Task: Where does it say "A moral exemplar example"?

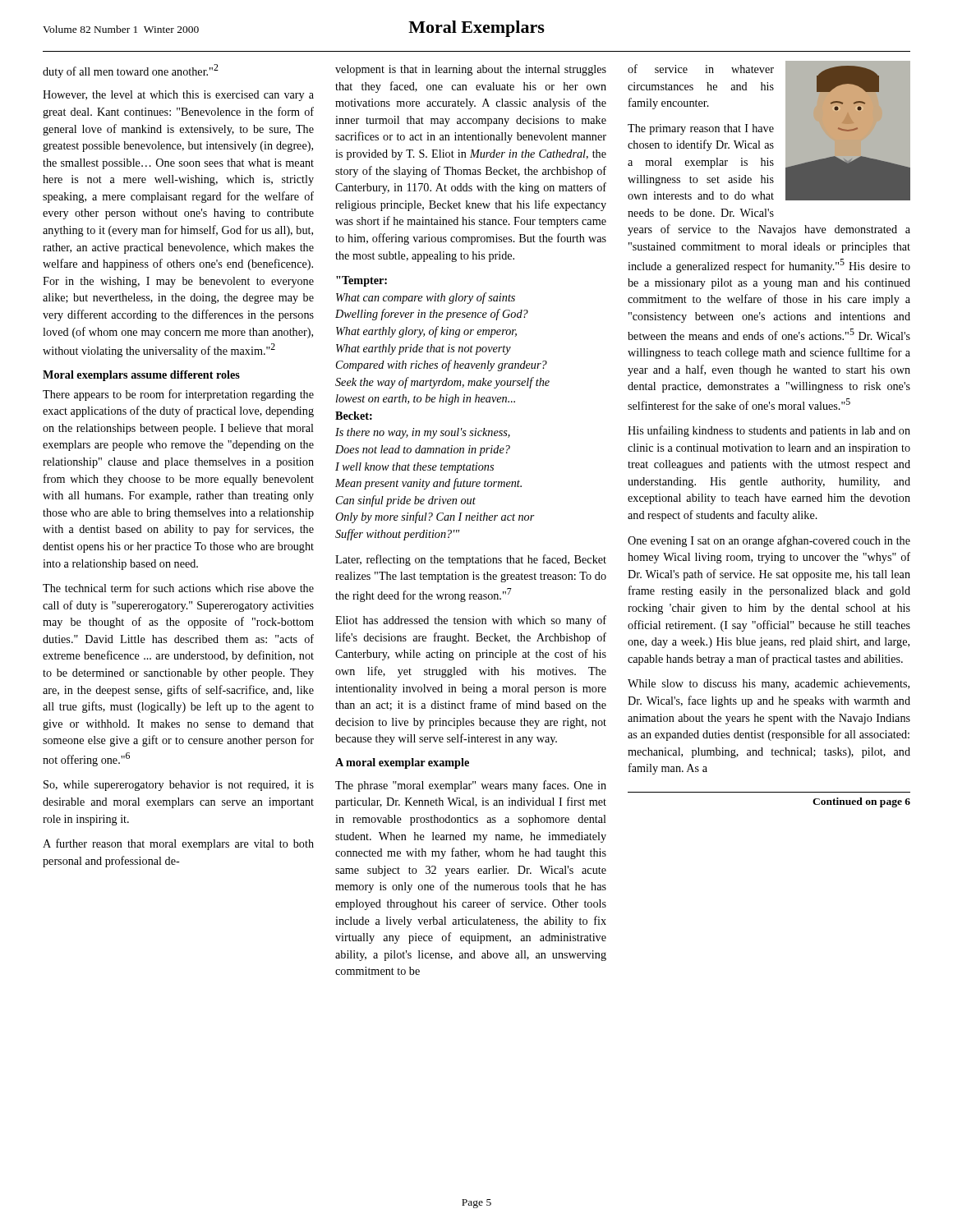Action: [402, 762]
